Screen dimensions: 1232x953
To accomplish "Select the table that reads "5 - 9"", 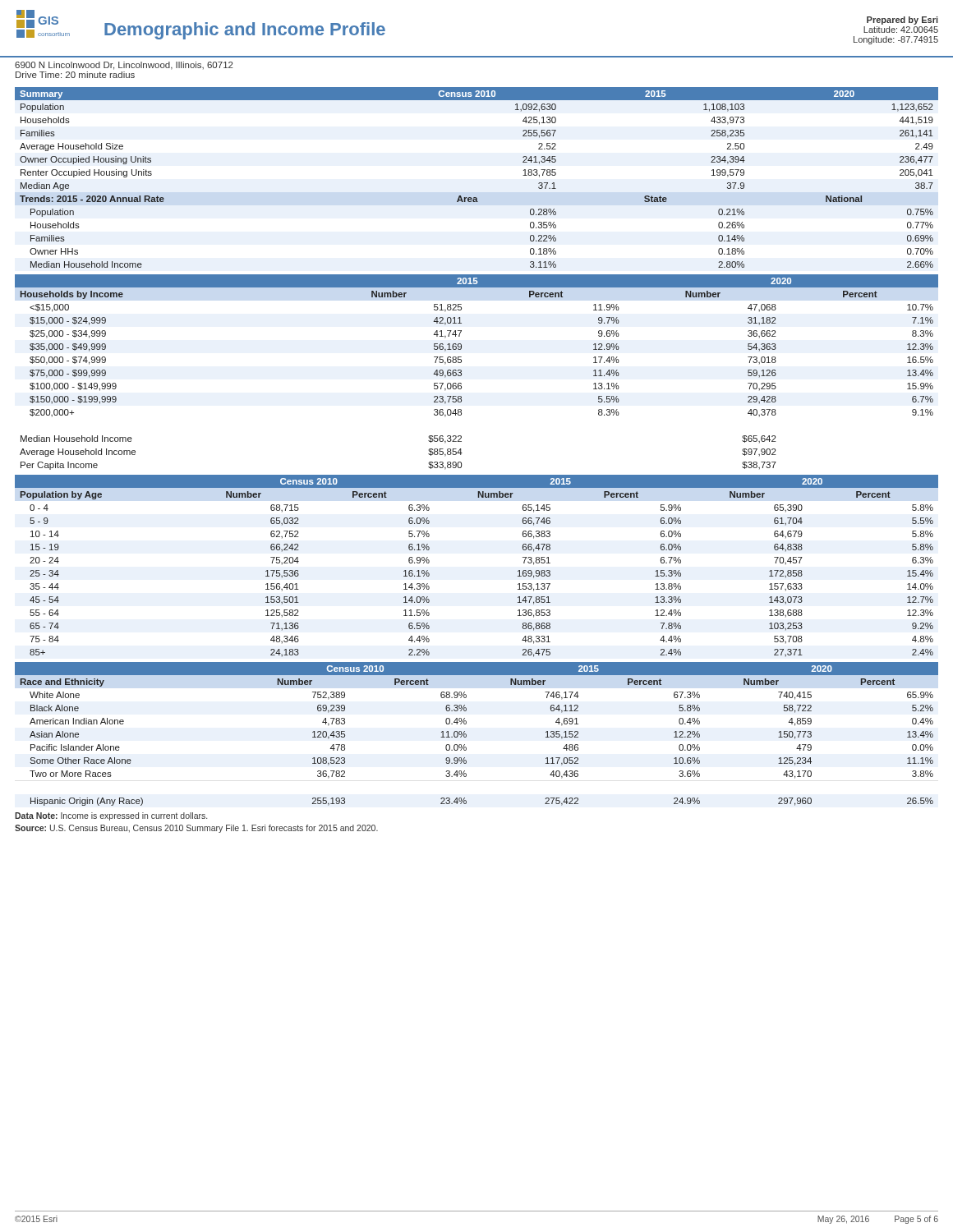I will [x=476, y=567].
